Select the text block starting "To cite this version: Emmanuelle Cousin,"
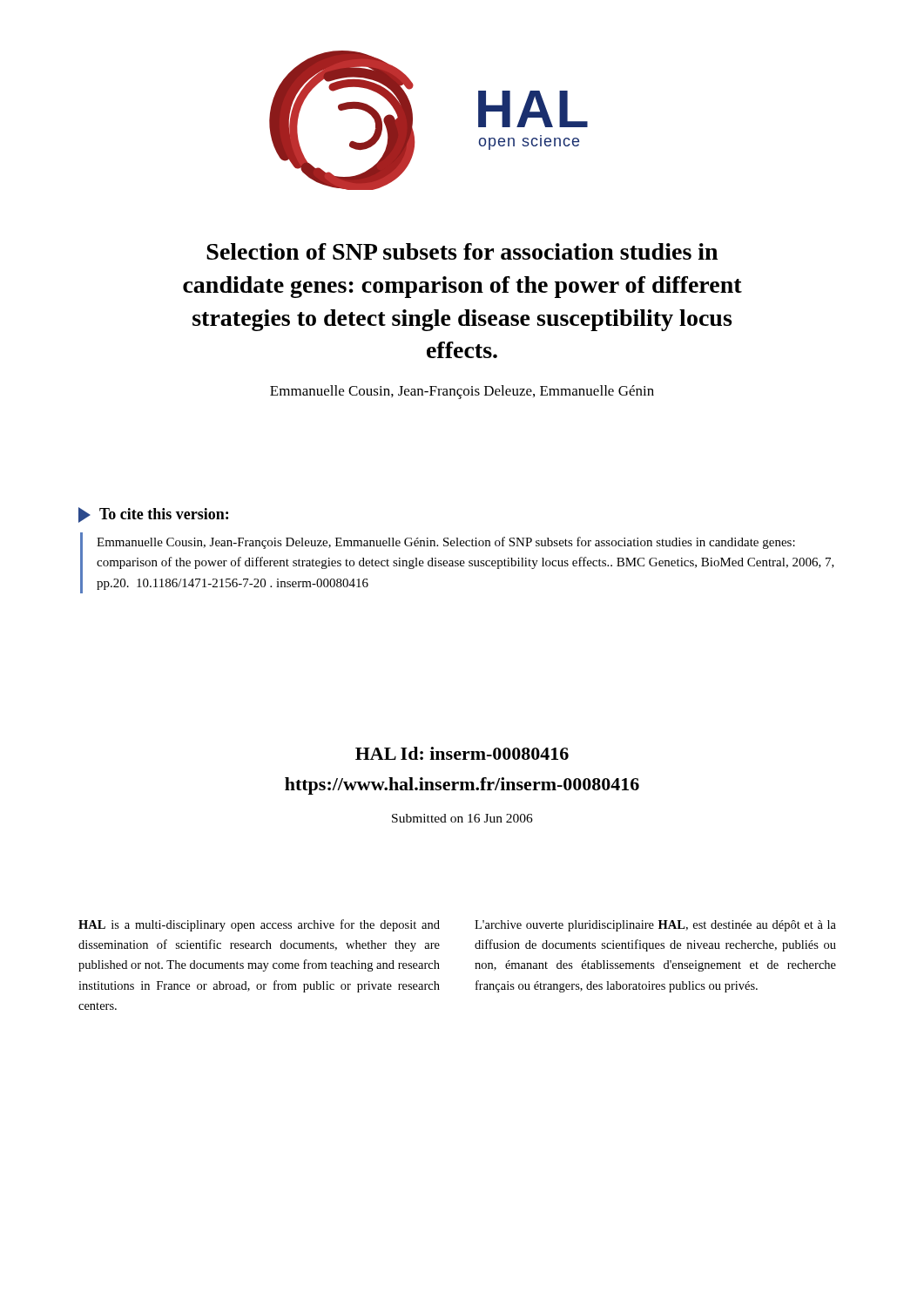The image size is (924, 1307). [457, 549]
